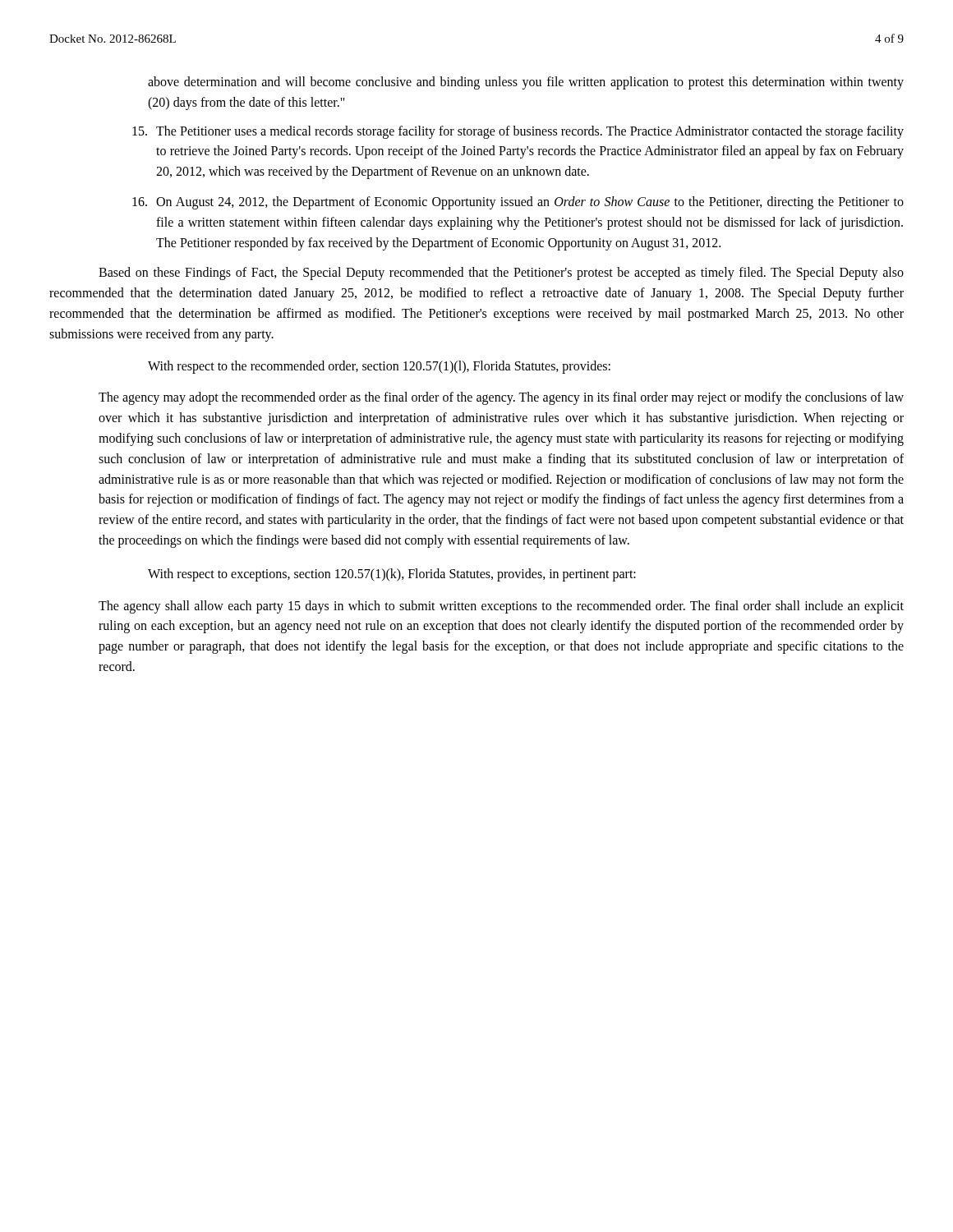Where is the passage that starts "above determination and will"?

[526, 92]
